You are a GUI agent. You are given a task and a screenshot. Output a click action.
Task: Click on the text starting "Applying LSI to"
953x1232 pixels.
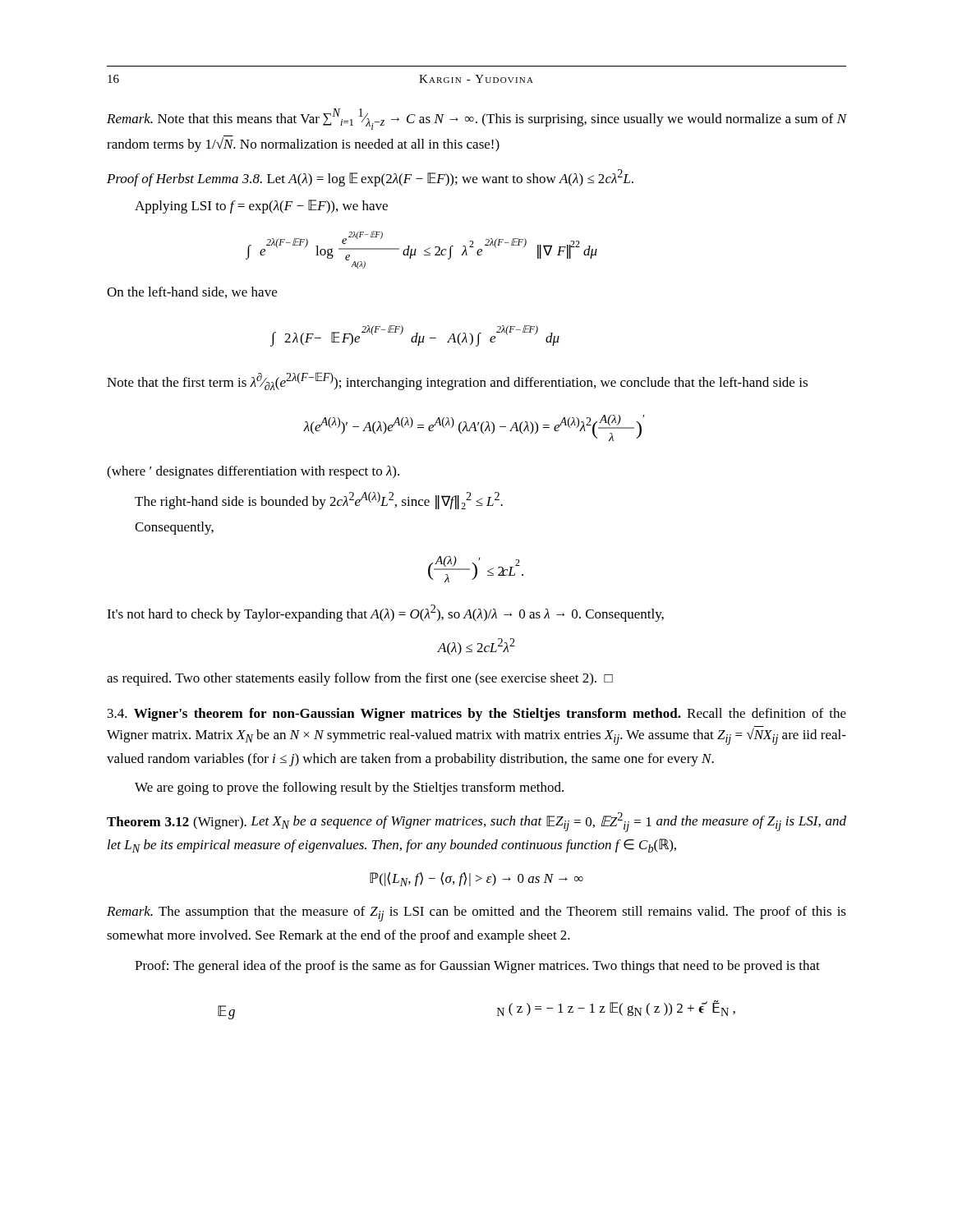click(262, 206)
